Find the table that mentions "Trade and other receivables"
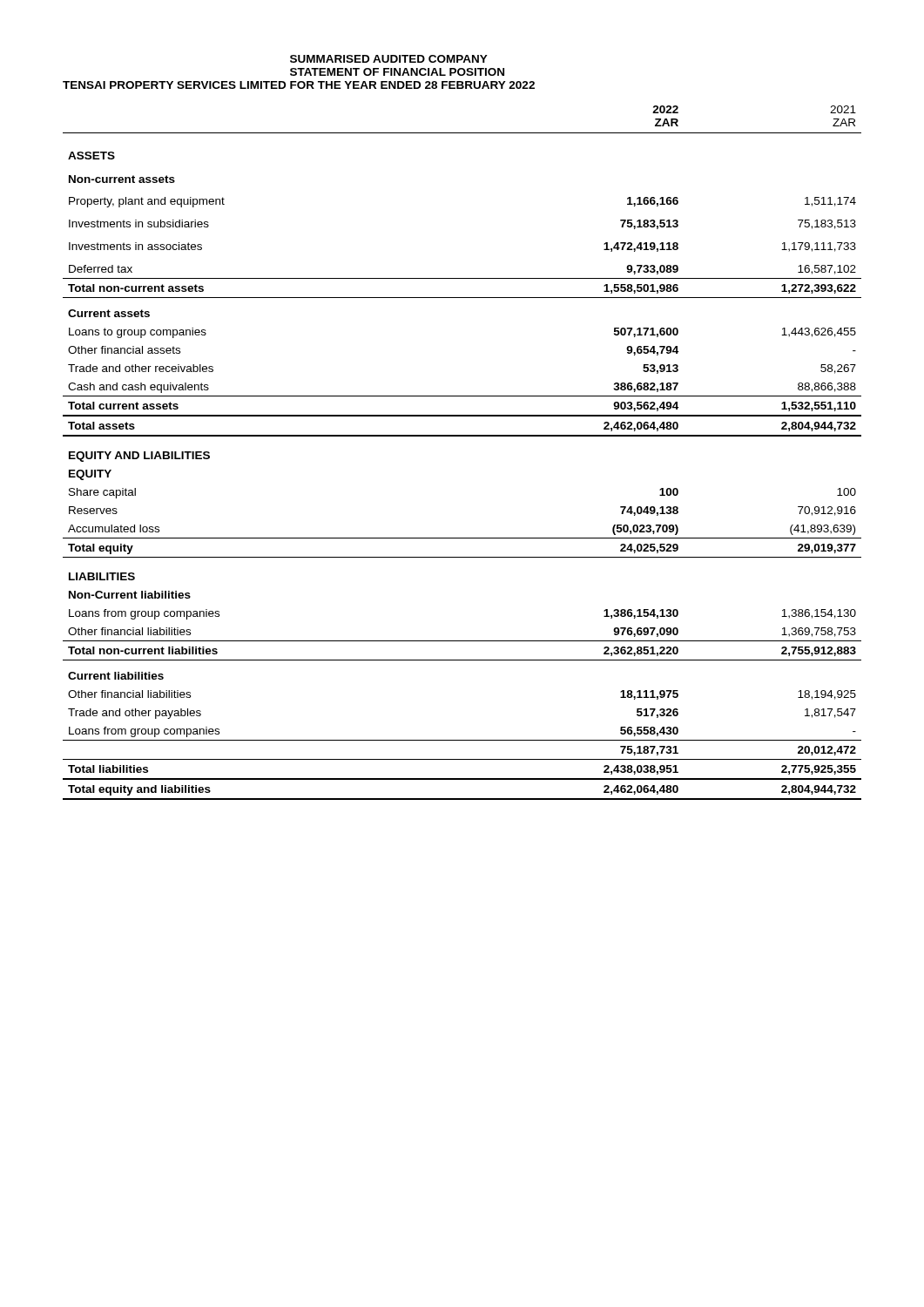Screen dimensions: 1307x924 (462, 450)
